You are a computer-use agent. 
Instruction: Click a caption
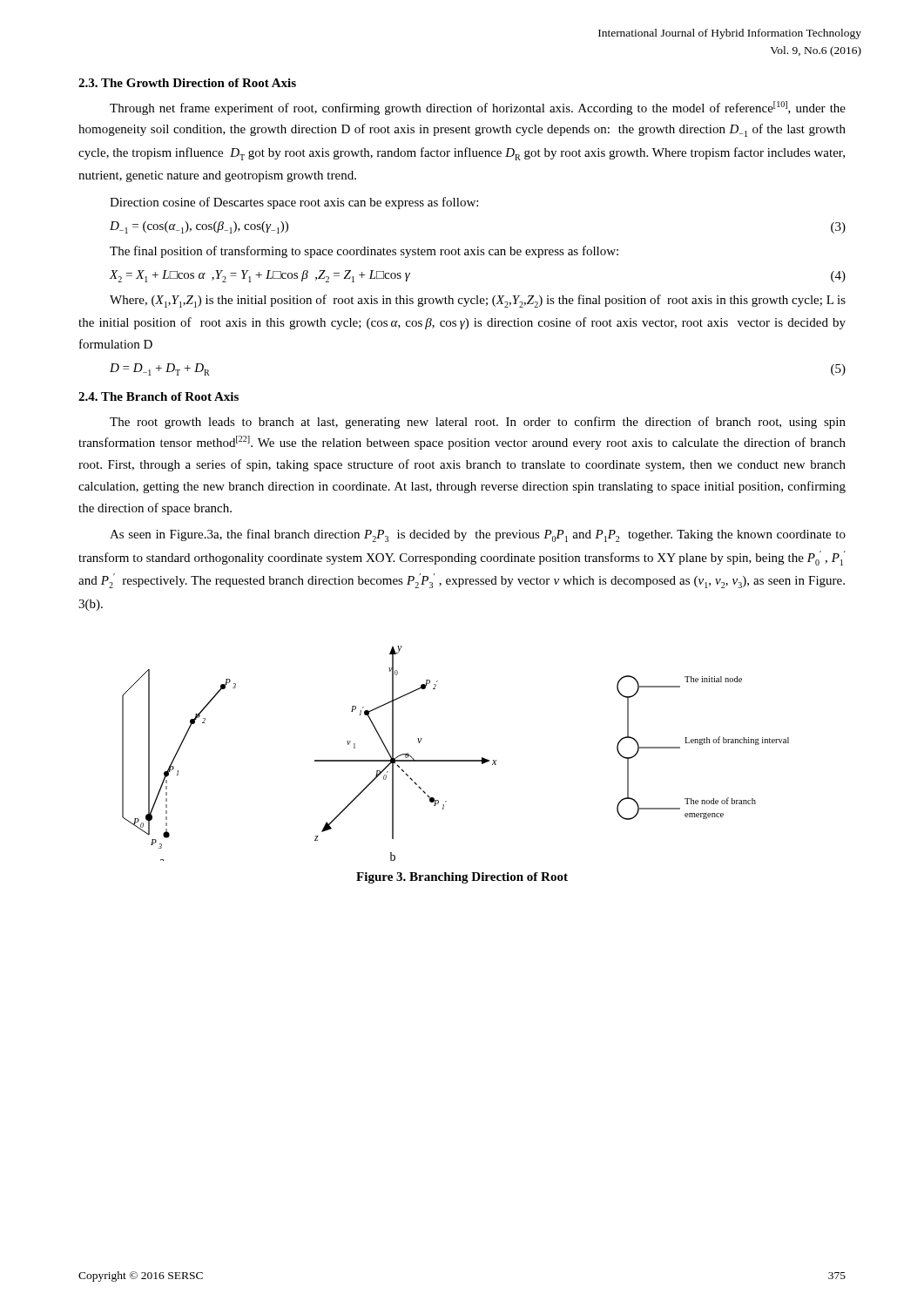462,876
